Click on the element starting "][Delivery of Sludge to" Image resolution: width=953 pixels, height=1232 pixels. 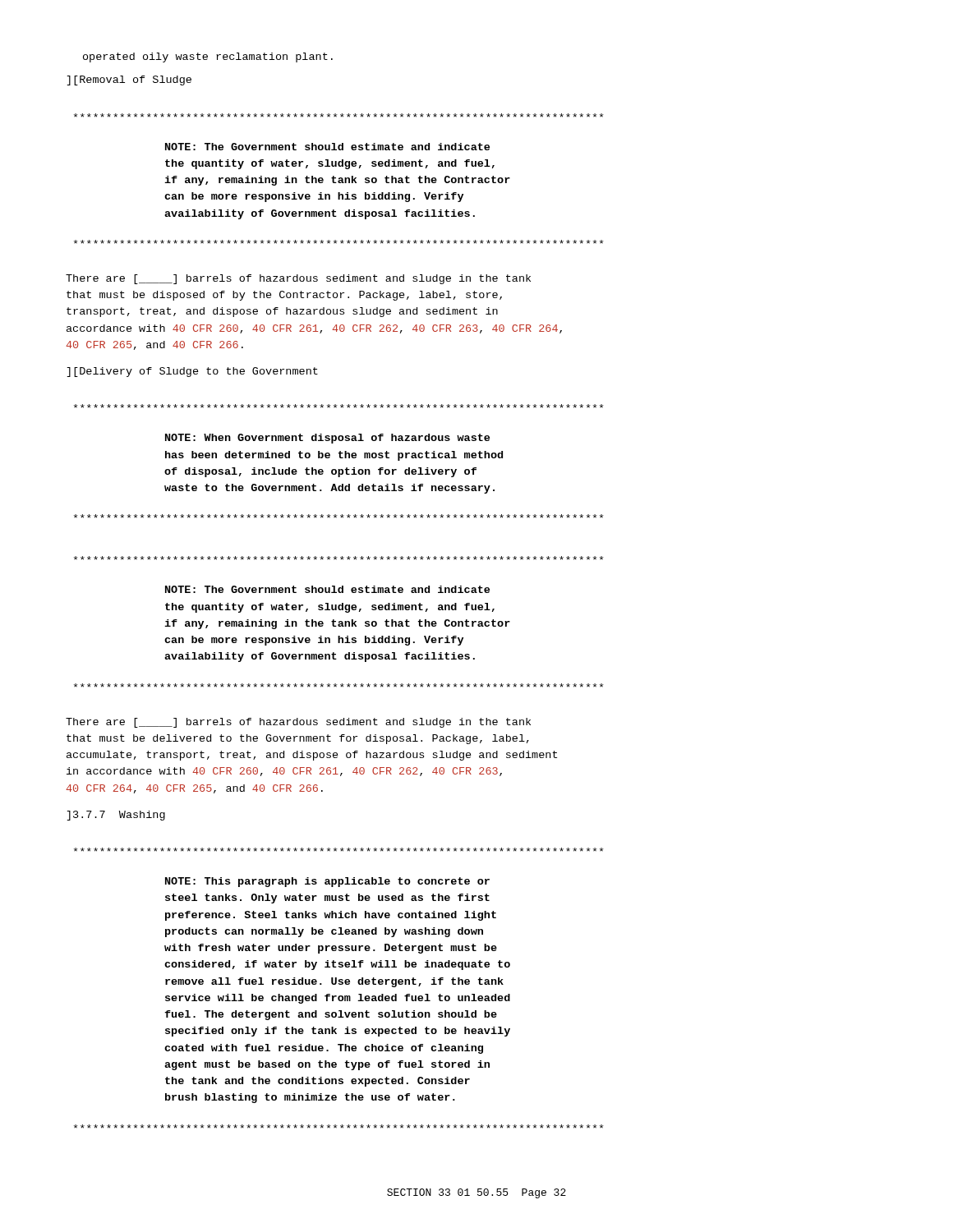click(192, 372)
